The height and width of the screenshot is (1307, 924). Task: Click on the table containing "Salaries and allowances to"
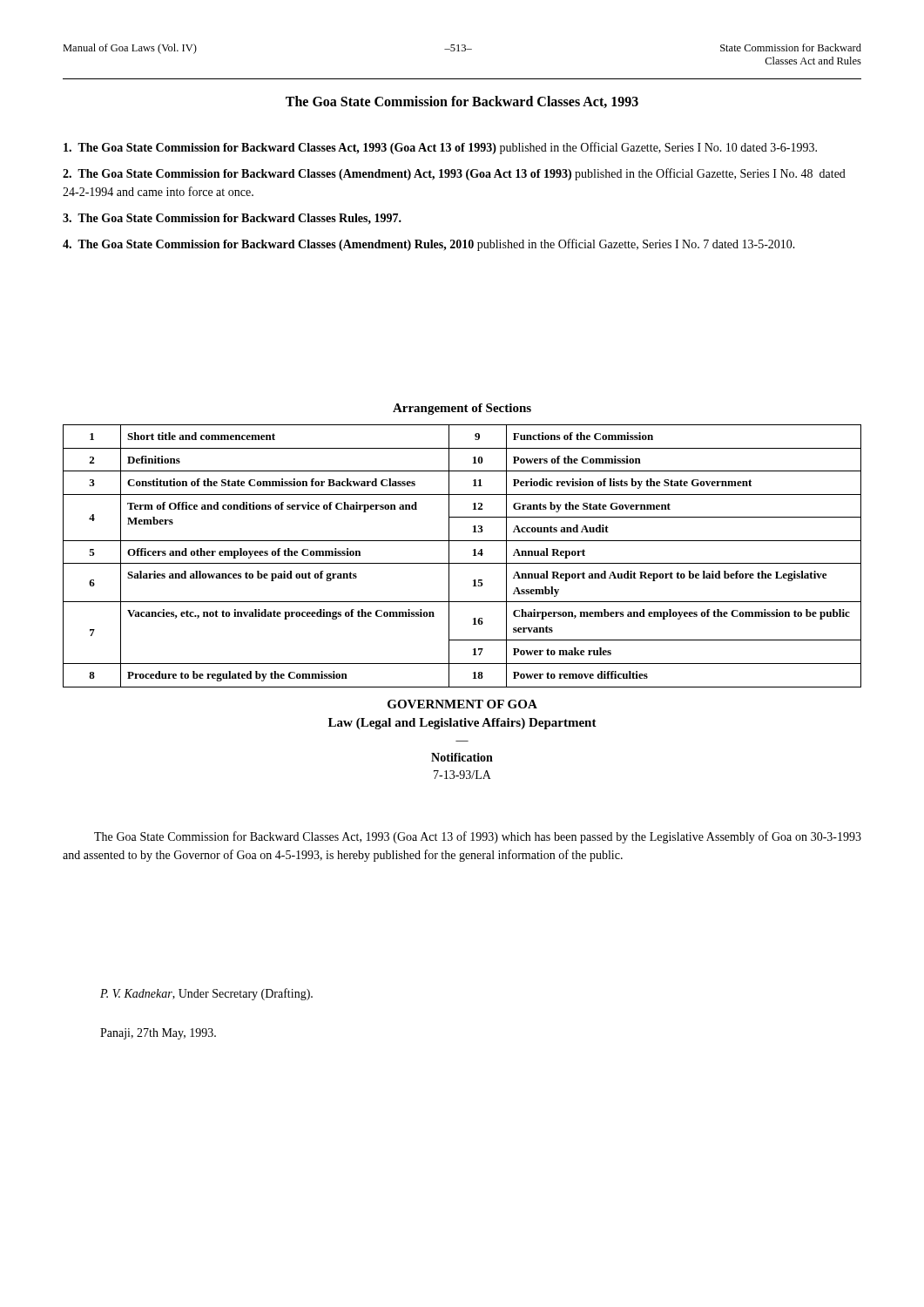pyautogui.click(x=462, y=556)
